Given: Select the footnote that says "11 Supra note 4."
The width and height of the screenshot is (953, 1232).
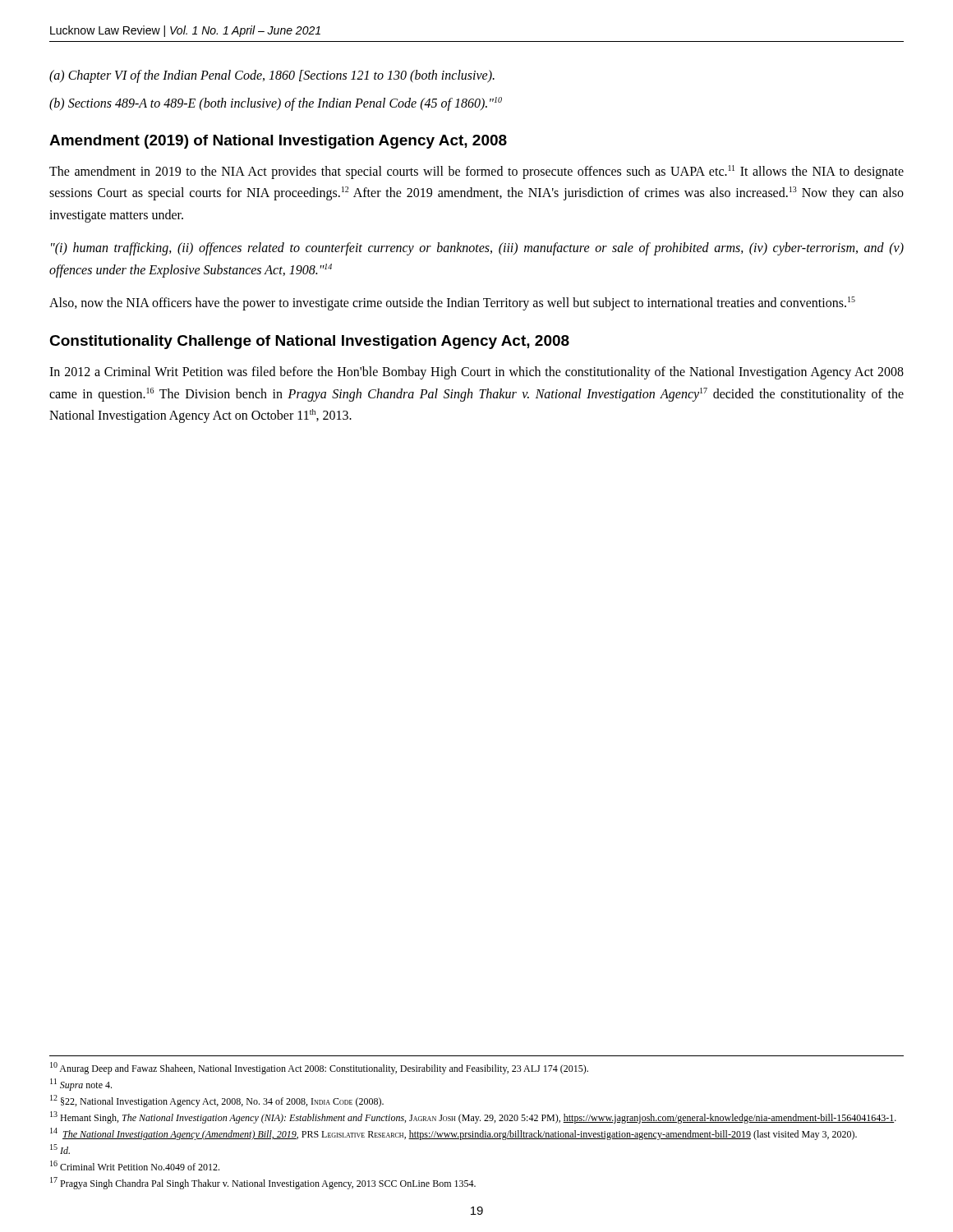Looking at the screenshot, I should 81,1084.
